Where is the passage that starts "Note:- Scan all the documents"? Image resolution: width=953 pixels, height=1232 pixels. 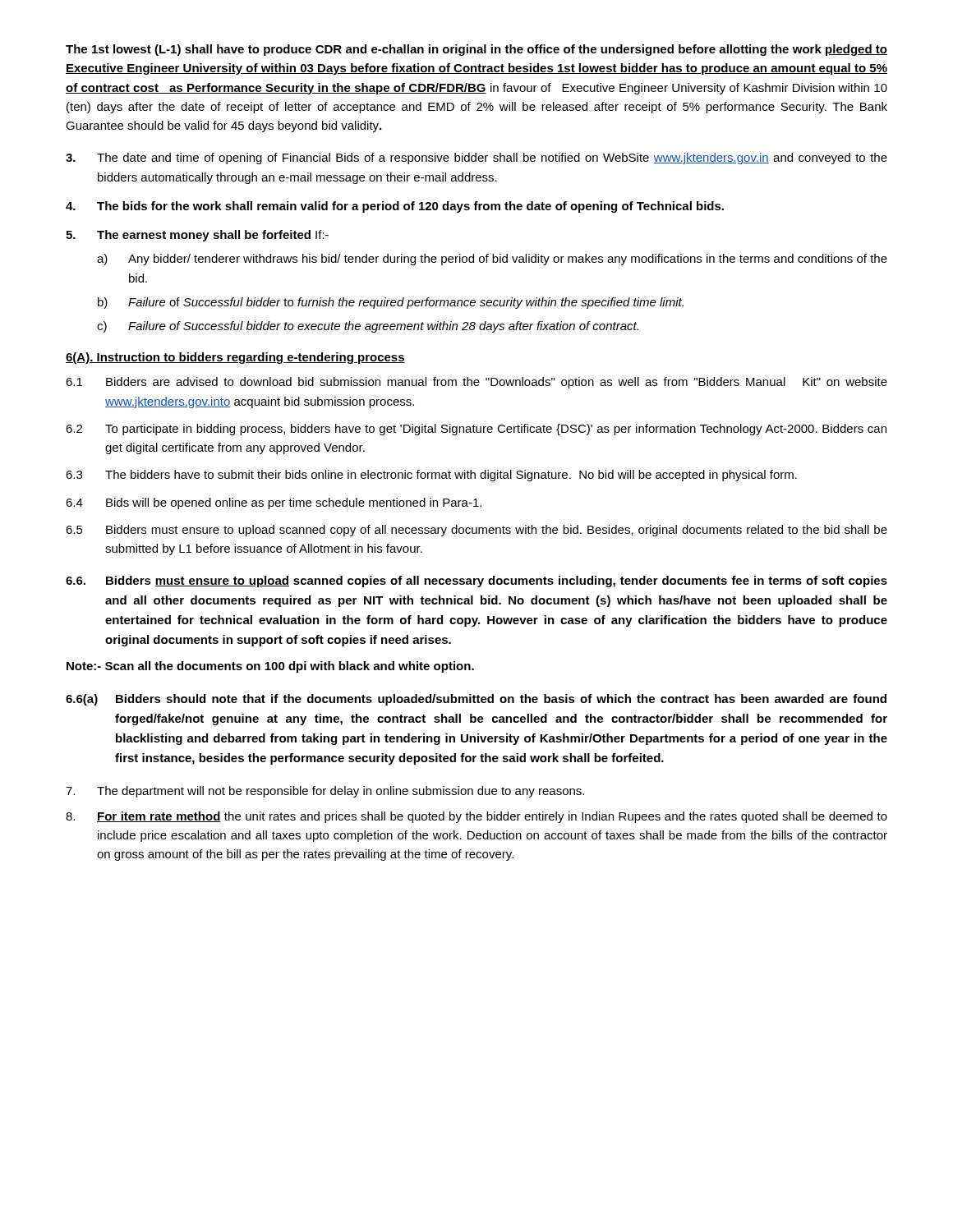[x=270, y=666]
